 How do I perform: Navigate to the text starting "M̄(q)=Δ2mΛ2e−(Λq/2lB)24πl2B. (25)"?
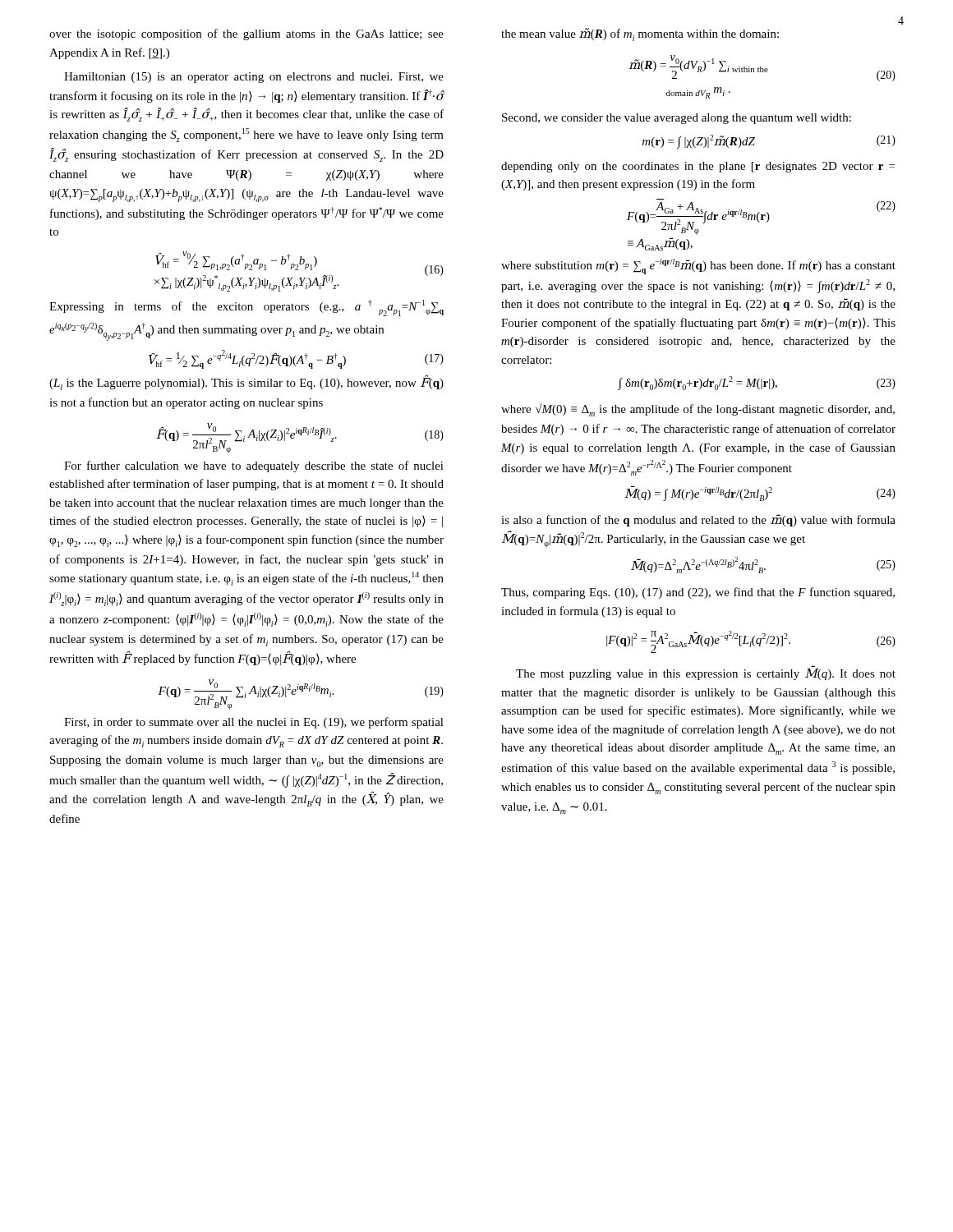pyautogui.click(x=698, y=565)
